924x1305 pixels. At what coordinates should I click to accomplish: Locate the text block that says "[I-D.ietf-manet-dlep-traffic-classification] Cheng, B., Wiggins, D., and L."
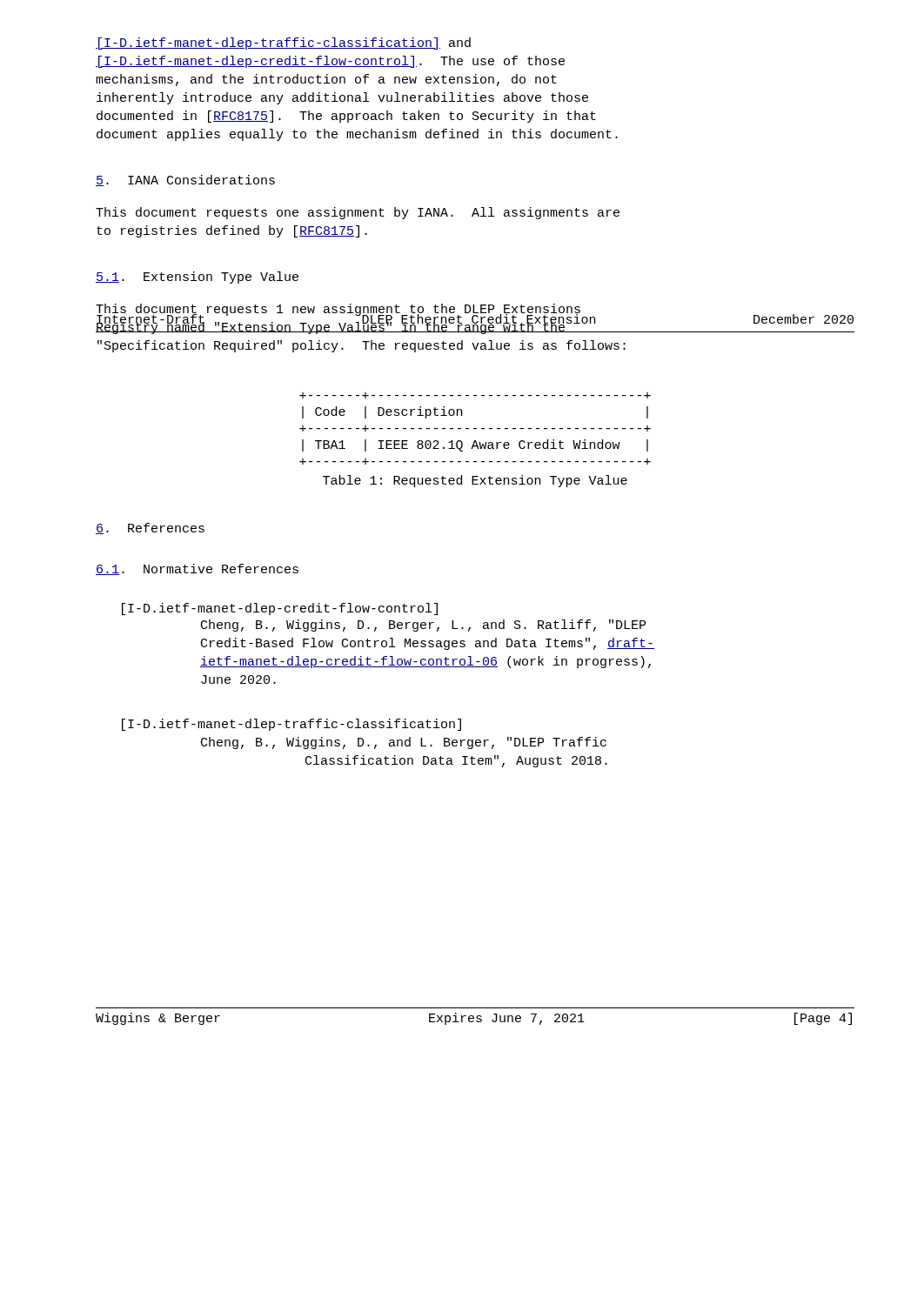click(x=475, y=743)
